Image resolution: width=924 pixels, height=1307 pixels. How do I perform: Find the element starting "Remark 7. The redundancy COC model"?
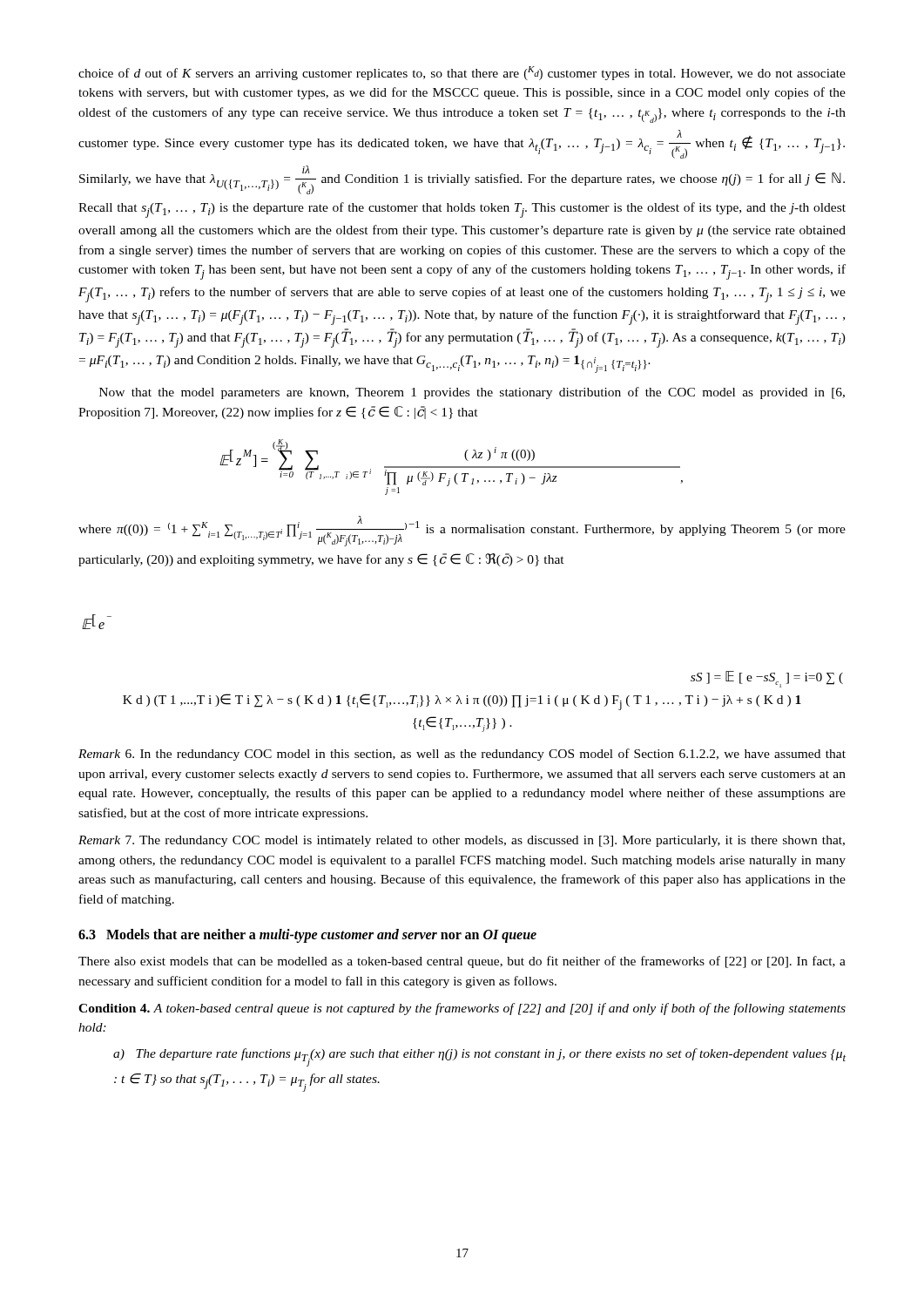[x=462, y=870]
